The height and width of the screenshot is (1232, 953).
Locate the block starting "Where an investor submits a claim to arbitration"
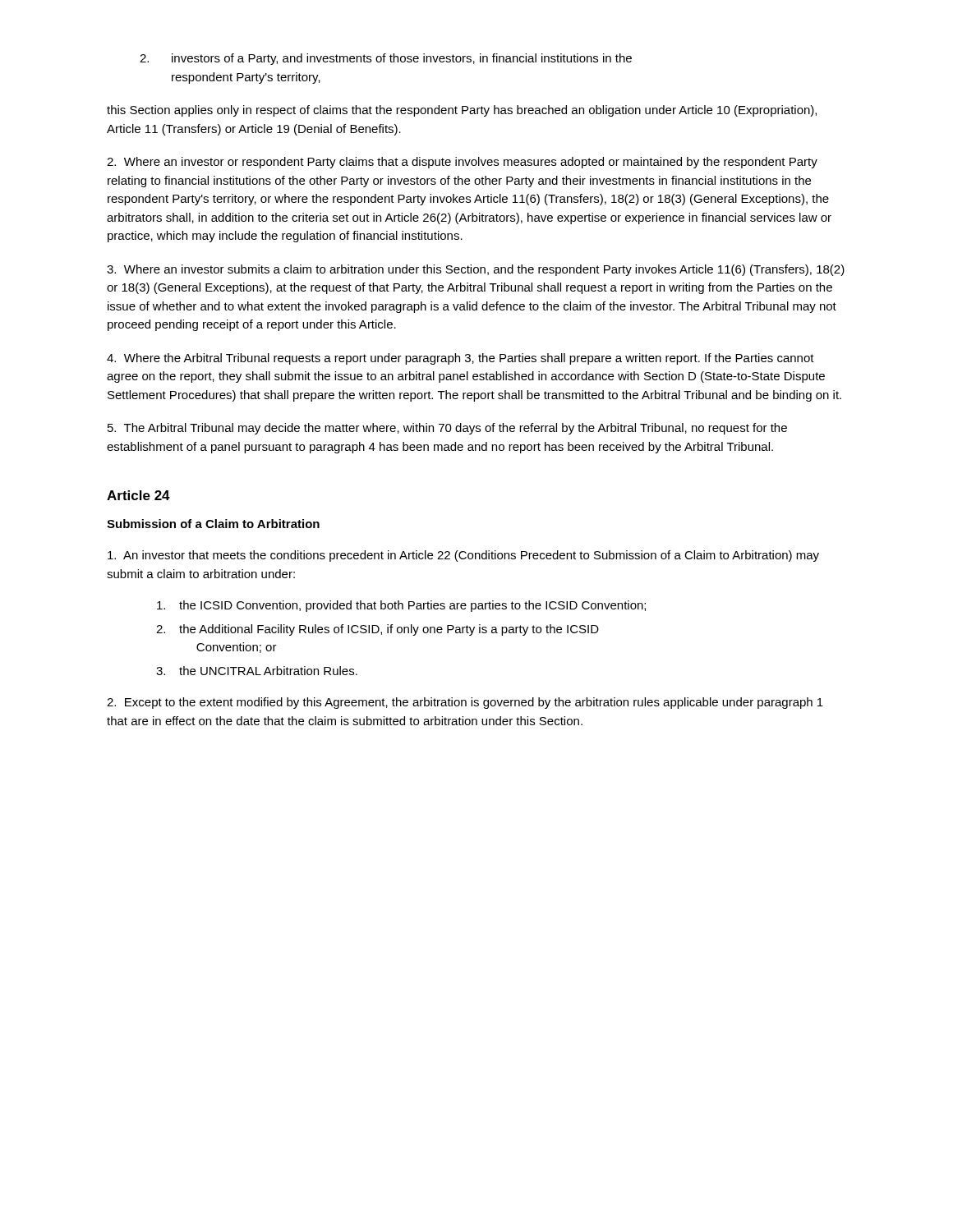tap(476, 297)
